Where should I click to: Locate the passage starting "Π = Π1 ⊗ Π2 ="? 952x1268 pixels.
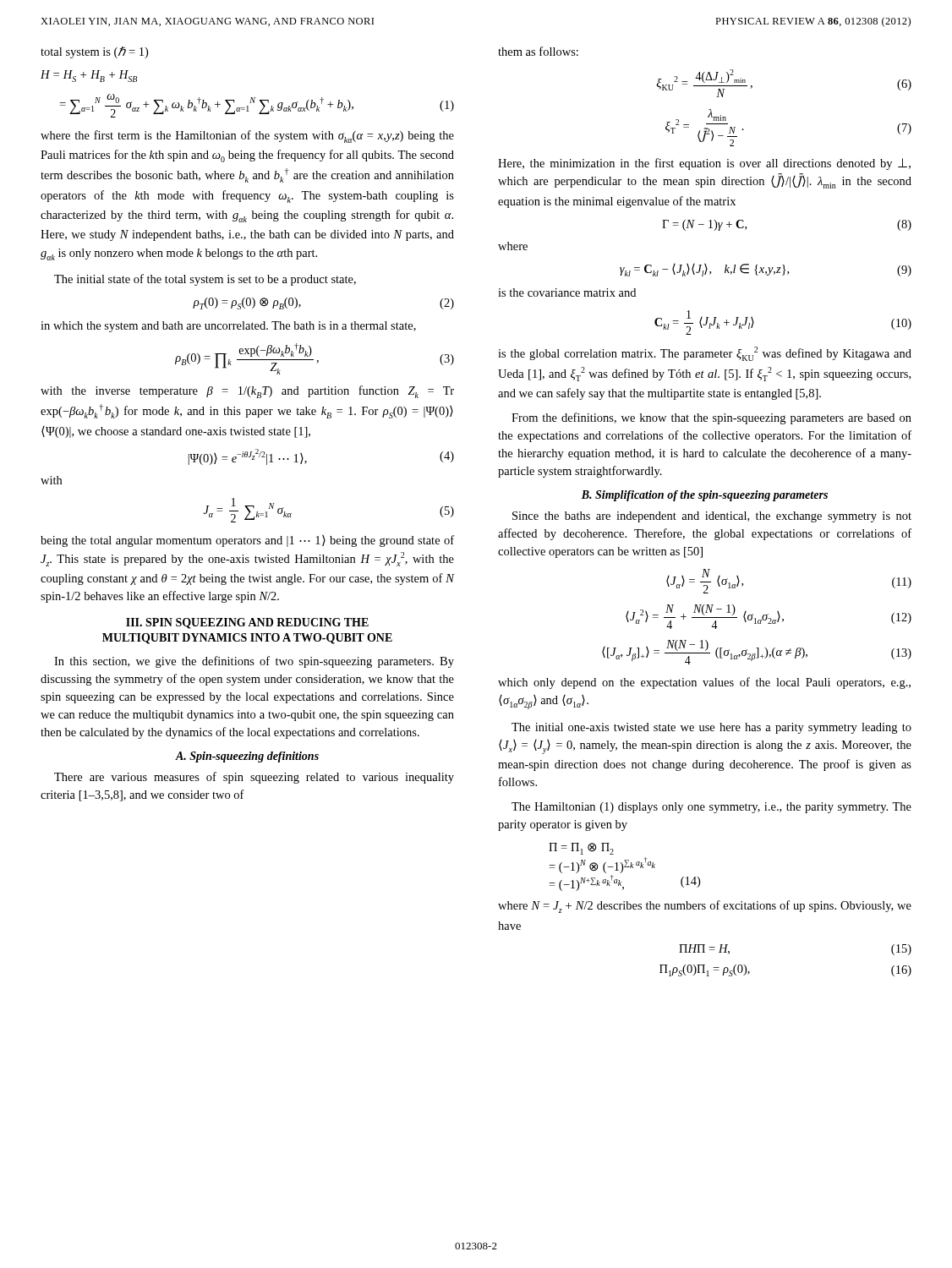click(x=581, y=849)
